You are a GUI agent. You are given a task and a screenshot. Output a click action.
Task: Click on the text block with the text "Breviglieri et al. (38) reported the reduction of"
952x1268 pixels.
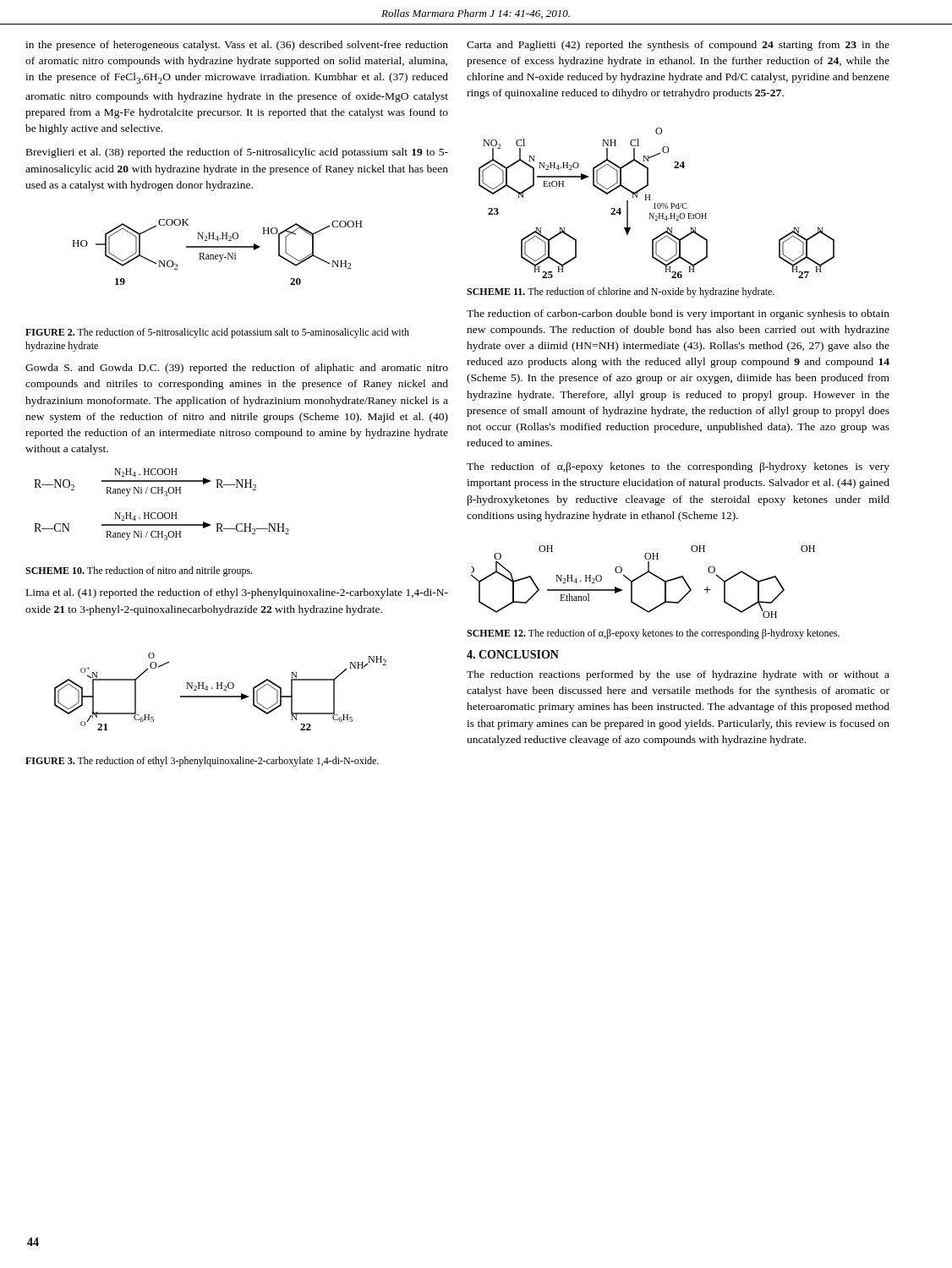[x=237, y=168]
